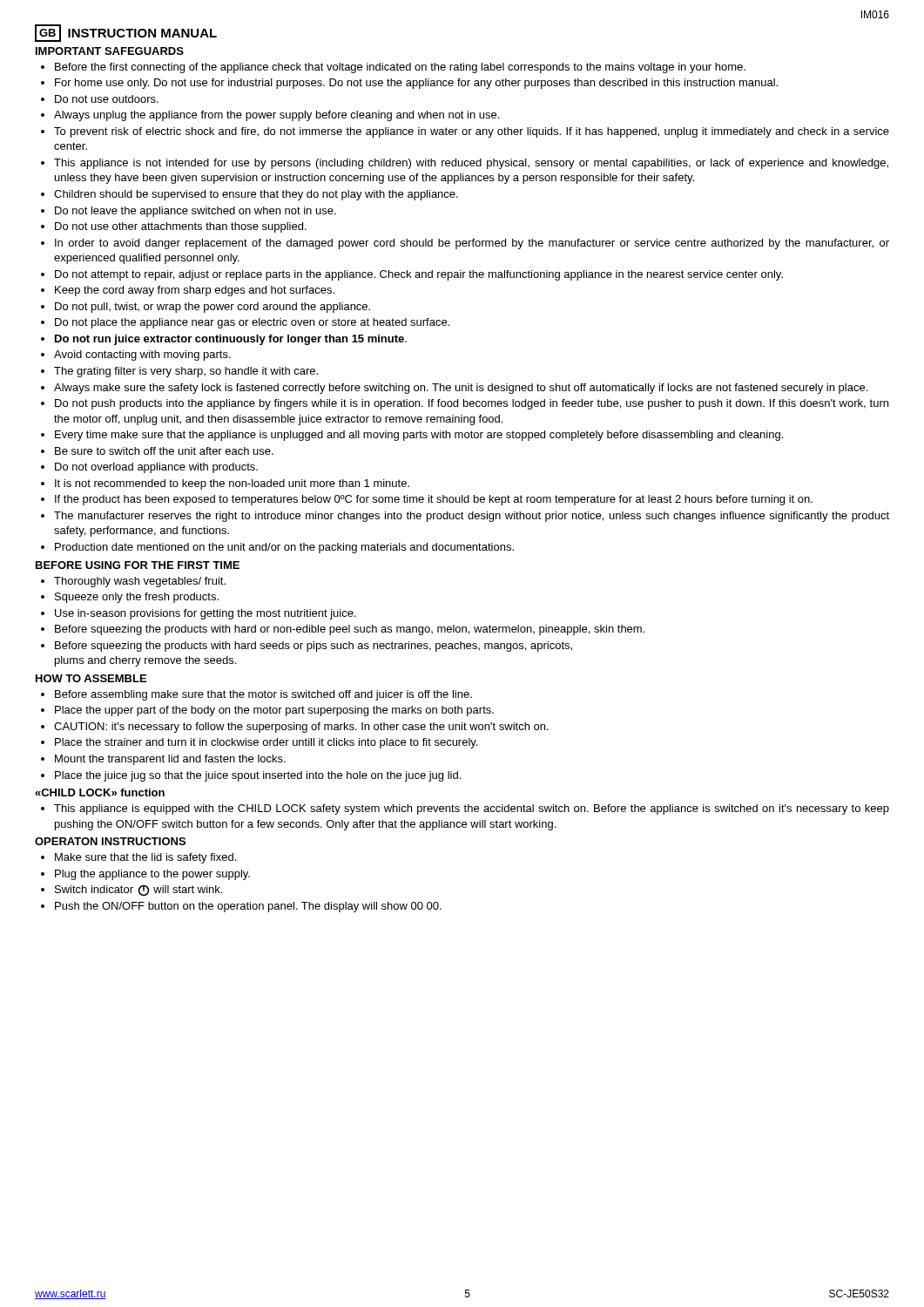Find the title

pos(126,33)
